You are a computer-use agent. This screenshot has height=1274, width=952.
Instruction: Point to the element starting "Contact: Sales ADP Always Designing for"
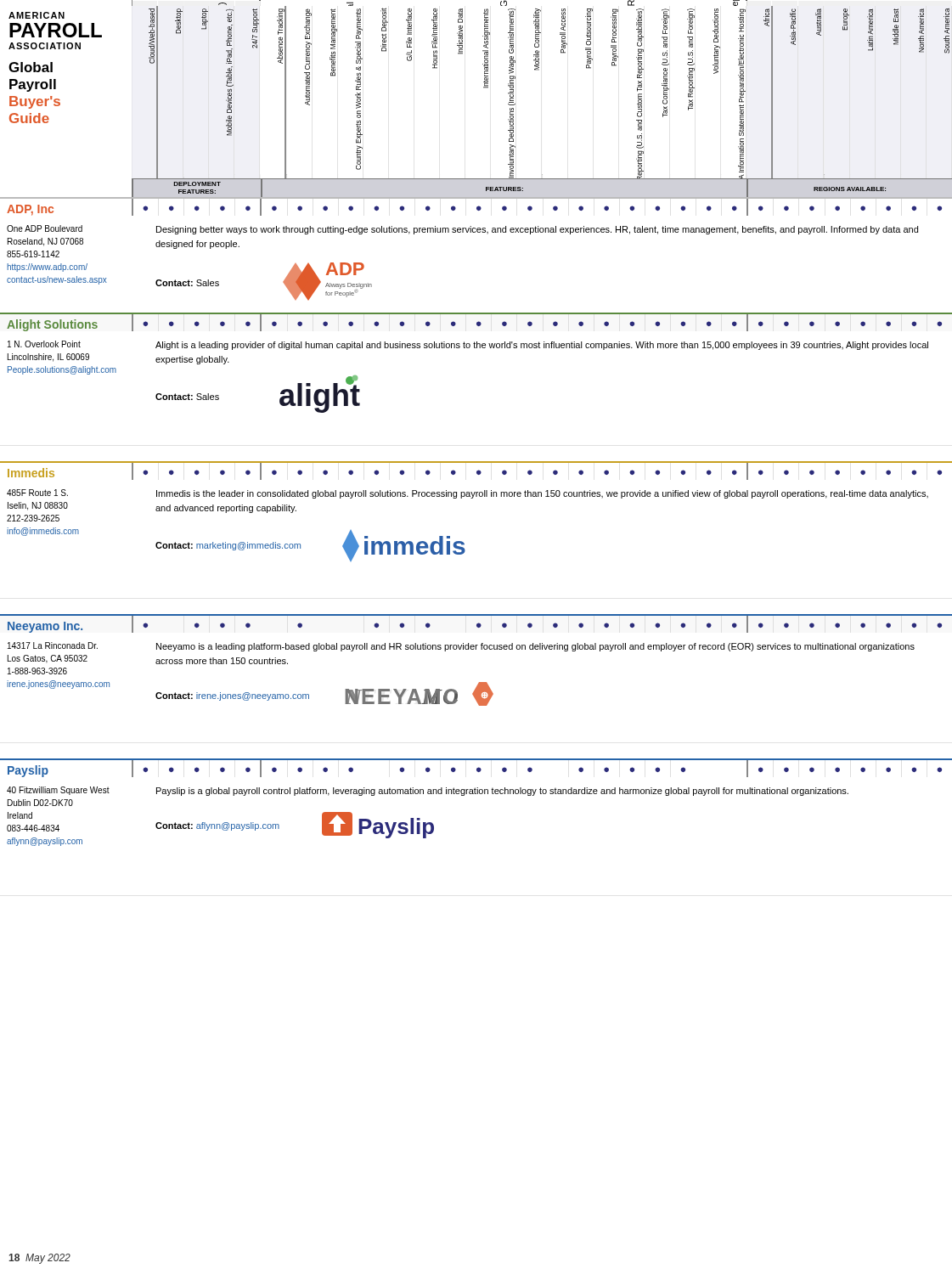tap(266, 282)
